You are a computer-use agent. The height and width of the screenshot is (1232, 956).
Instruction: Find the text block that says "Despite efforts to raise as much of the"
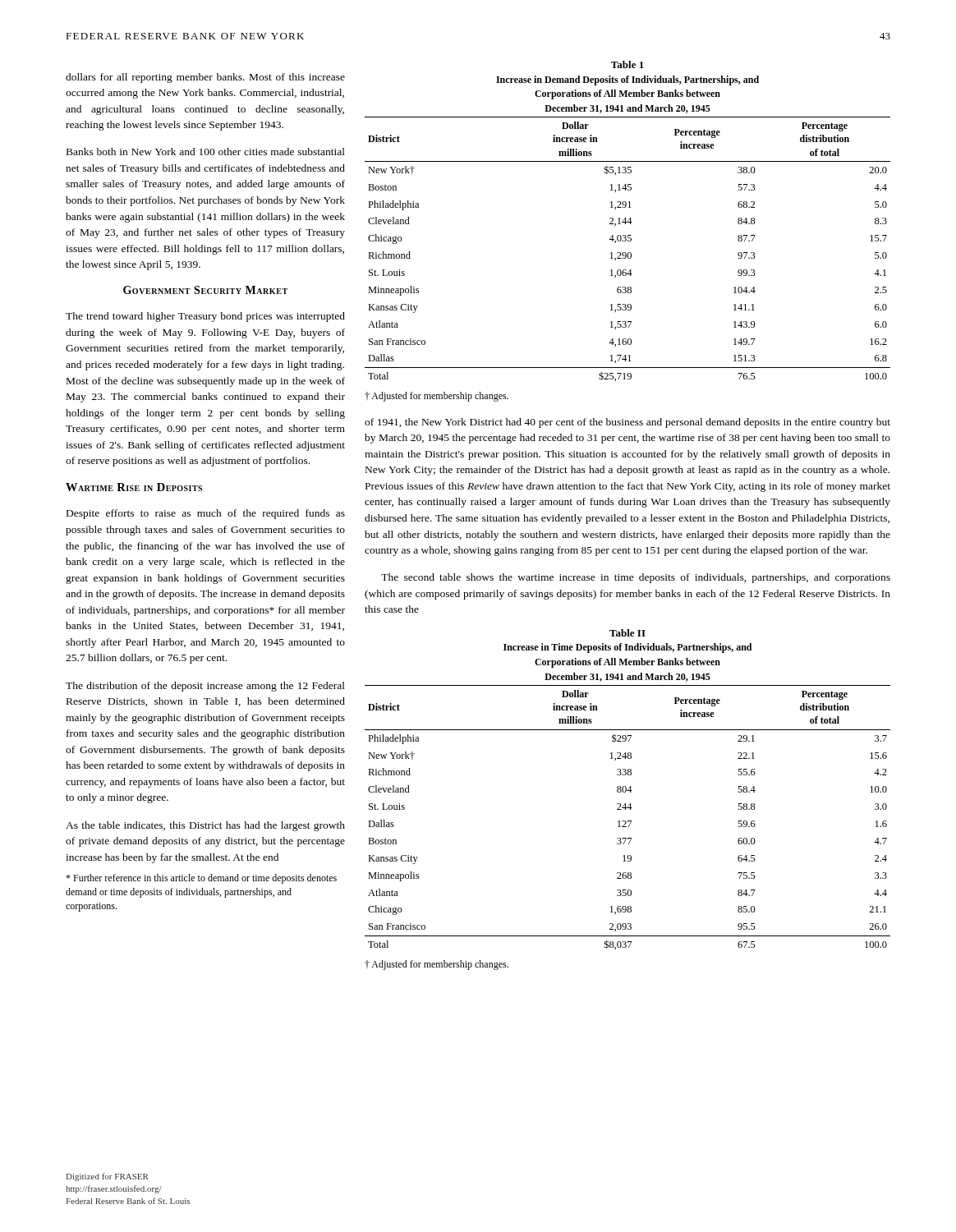[205, 586]
